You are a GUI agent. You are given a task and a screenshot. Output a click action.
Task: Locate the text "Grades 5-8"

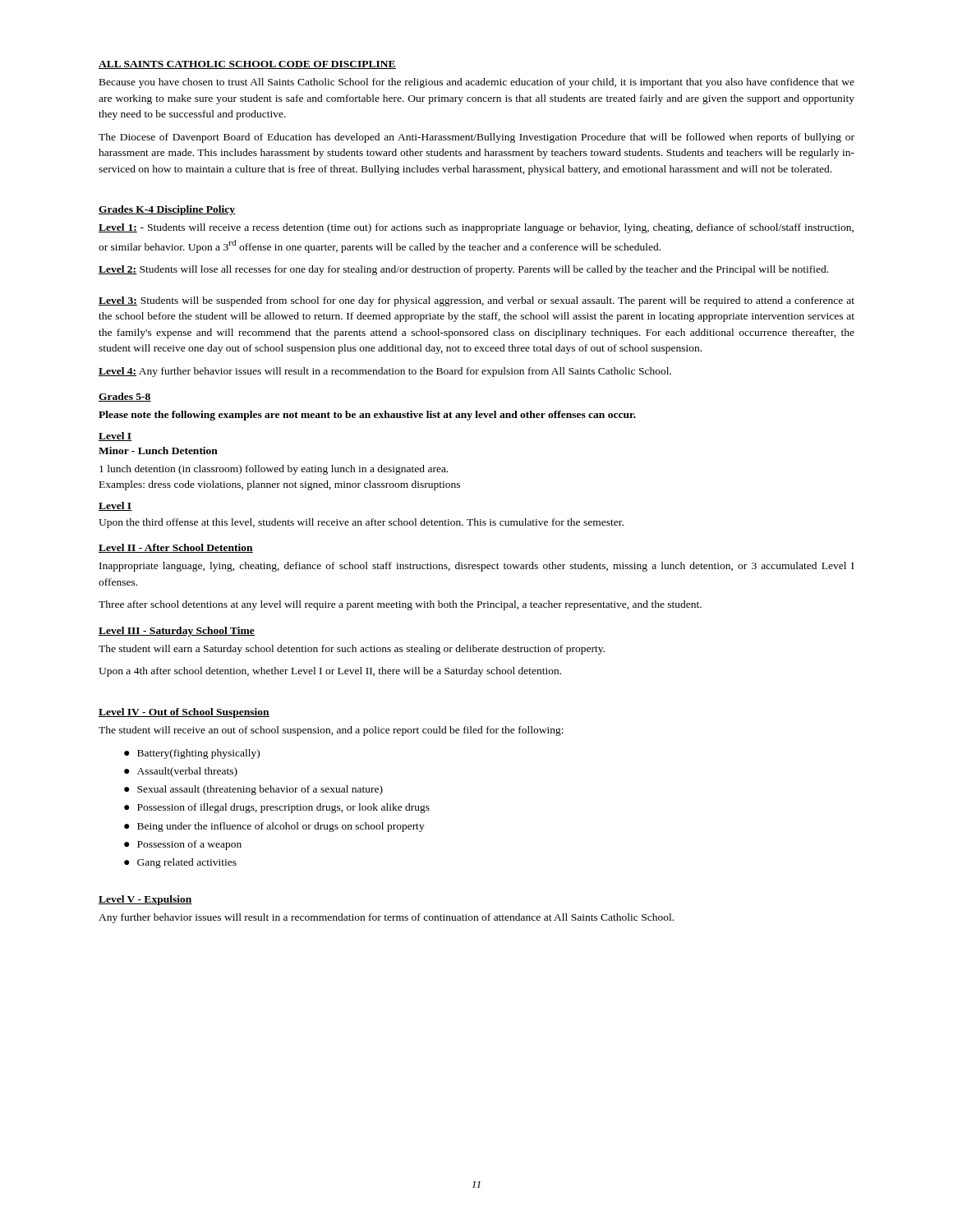point(125,397)
